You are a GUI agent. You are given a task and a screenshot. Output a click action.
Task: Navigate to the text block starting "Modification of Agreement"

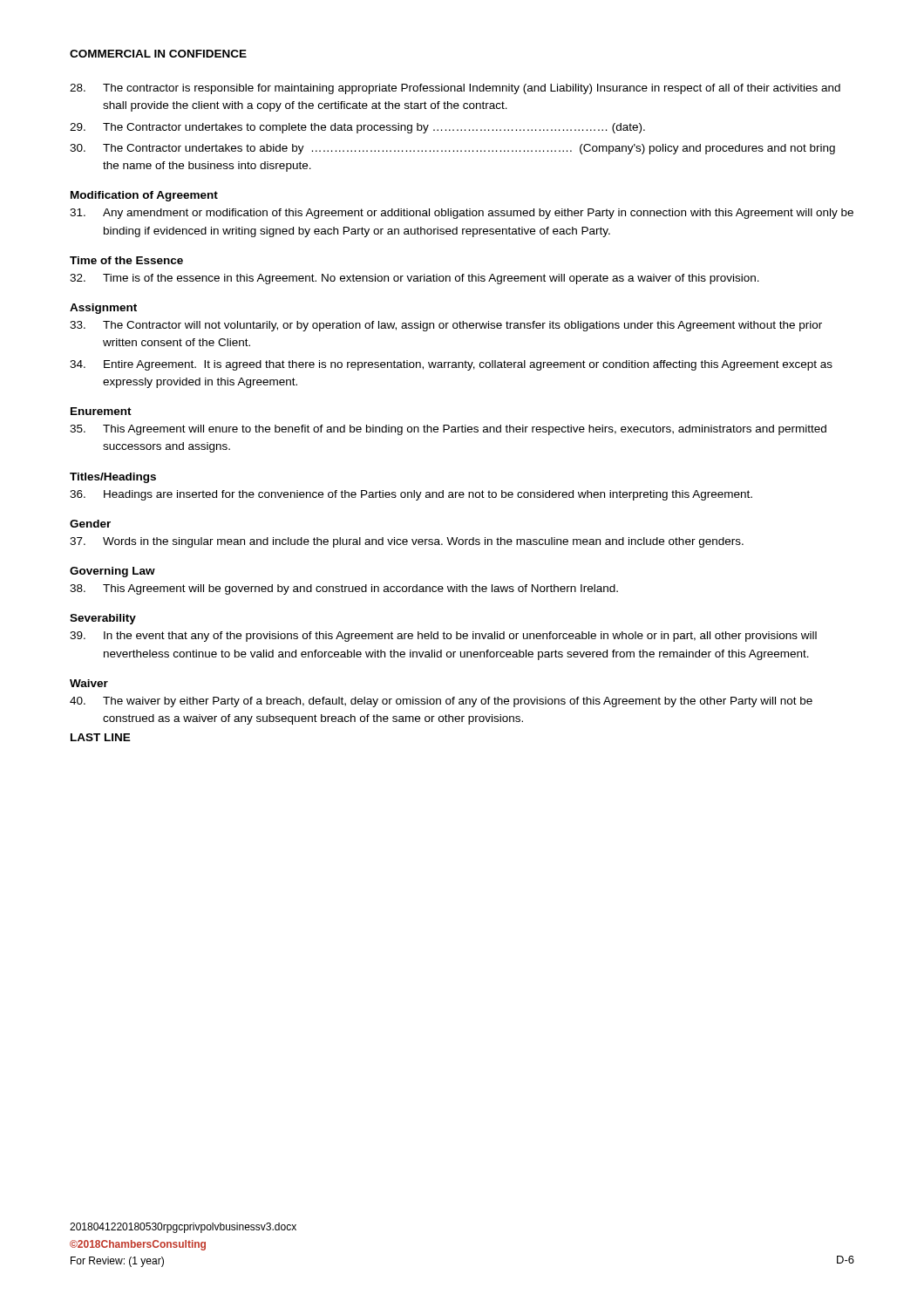pos(144,195)
